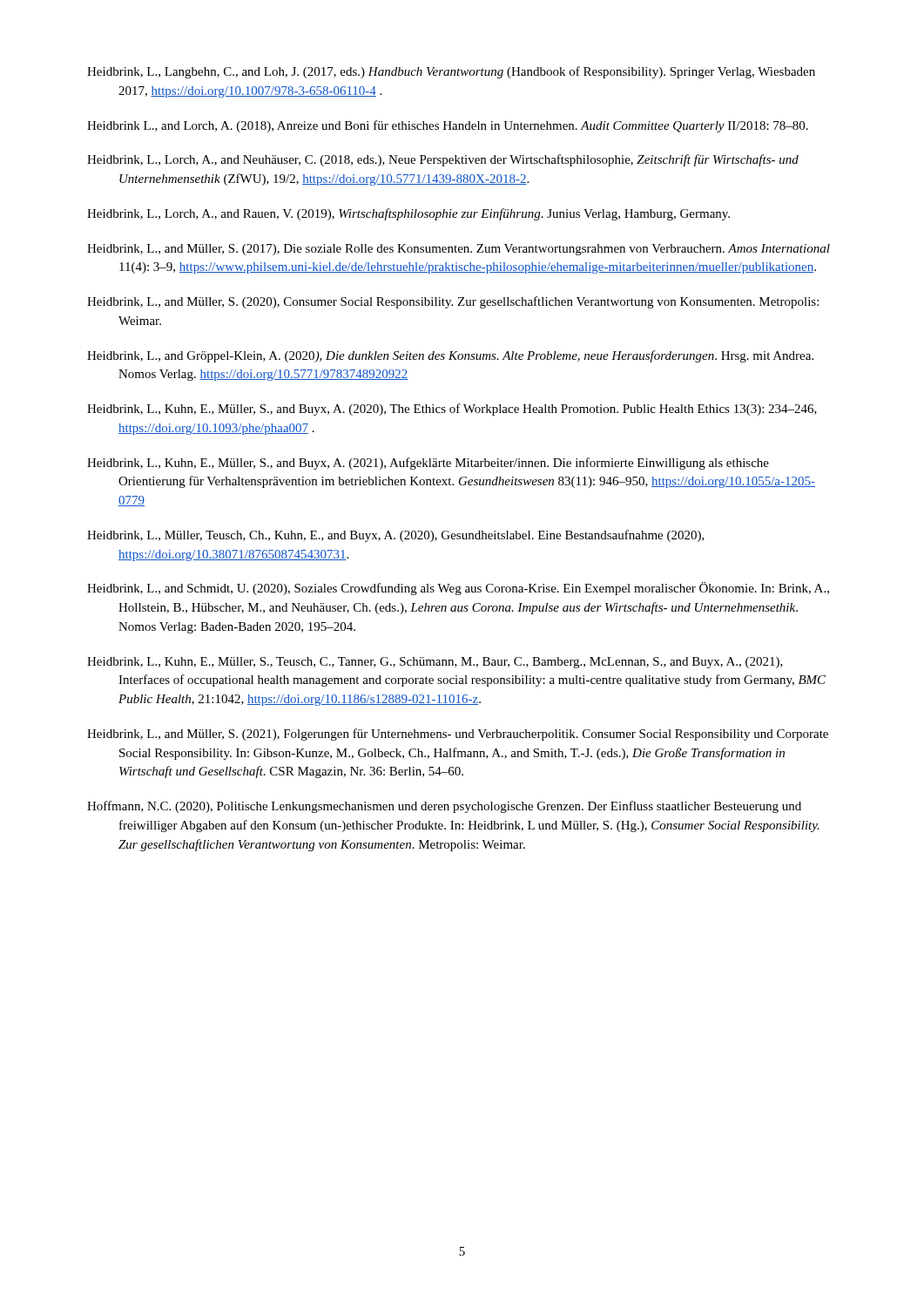Locate the block starting "Heidbrink, L., Langbehn, C., and"
Image resolution: width=924 pixels, height=1307 pixels.
click(x=451, y=81)
